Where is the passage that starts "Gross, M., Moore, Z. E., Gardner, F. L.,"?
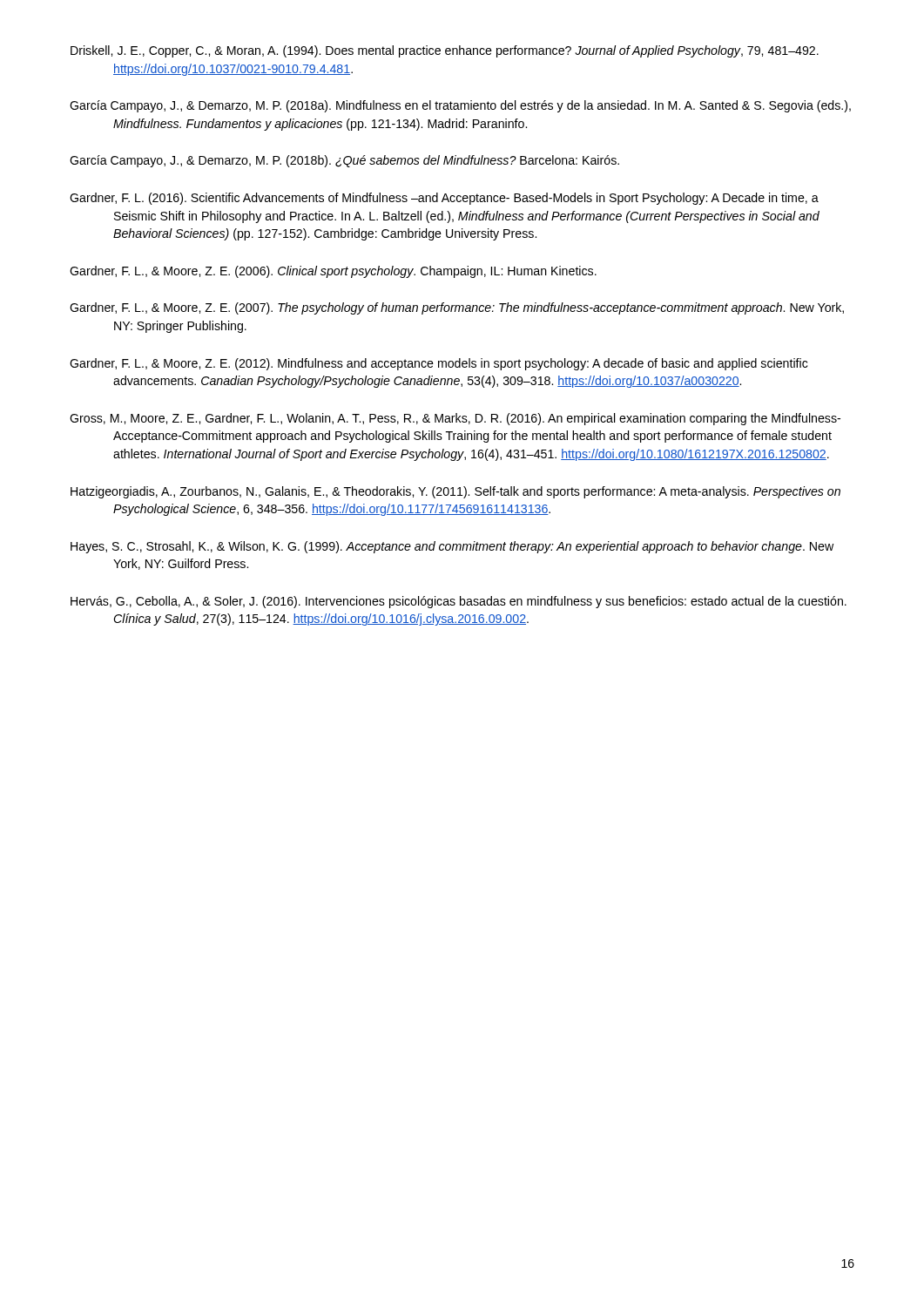This screenshot has width=924, height=1307. point(455,436)
